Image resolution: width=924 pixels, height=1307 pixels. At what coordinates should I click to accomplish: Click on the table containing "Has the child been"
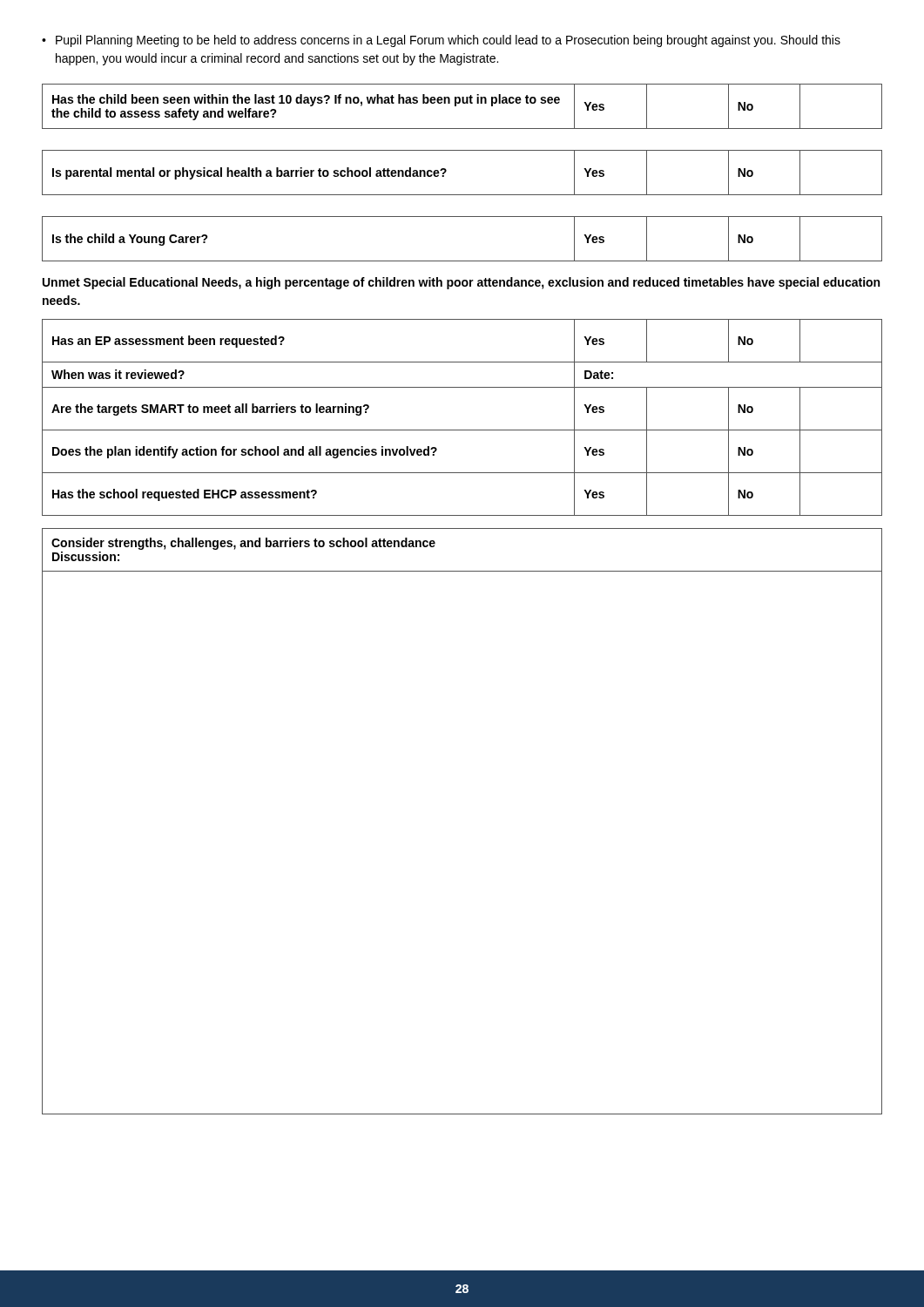click(462, 106)
